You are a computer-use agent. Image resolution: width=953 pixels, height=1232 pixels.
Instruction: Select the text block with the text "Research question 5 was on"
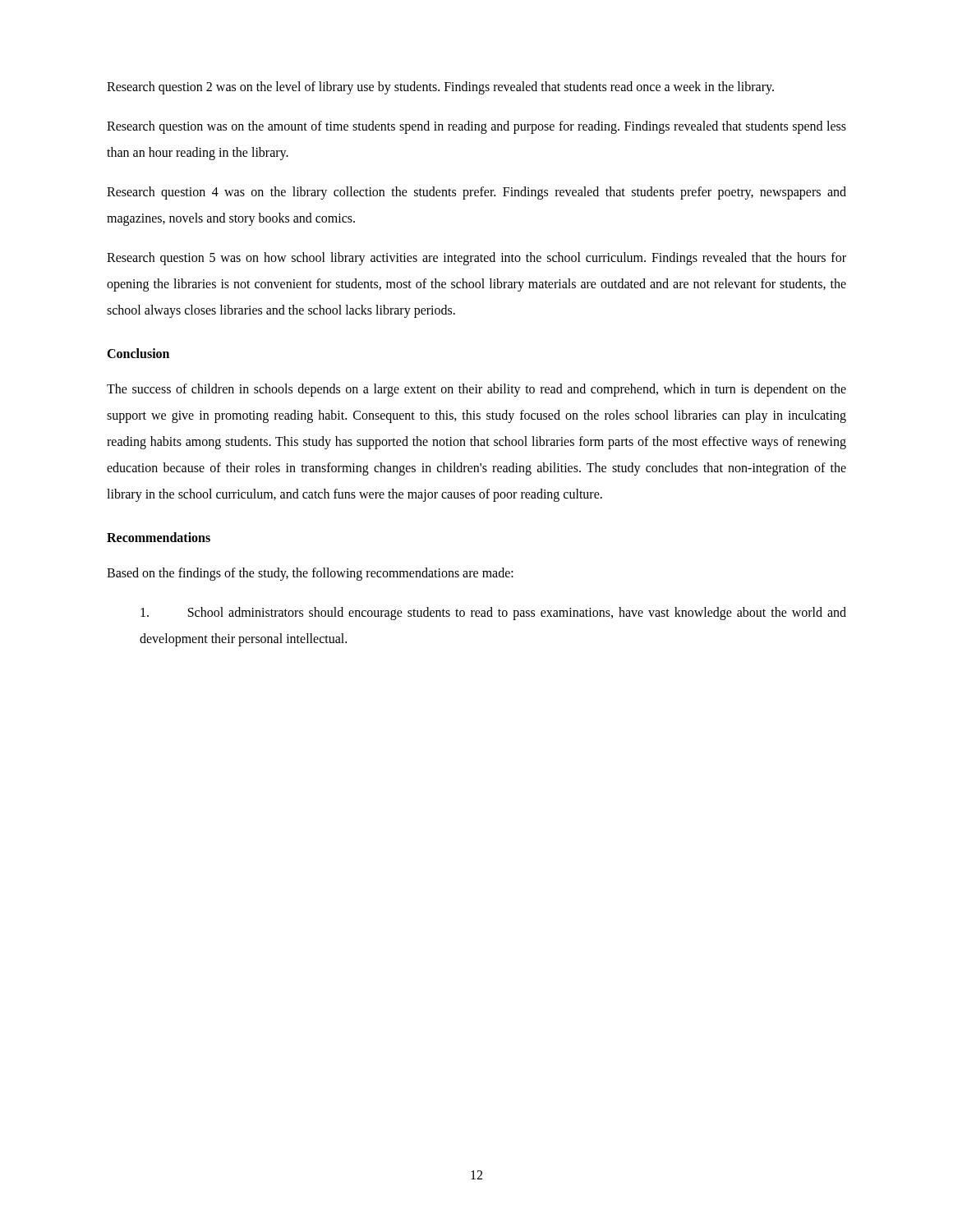click(476, 284)
